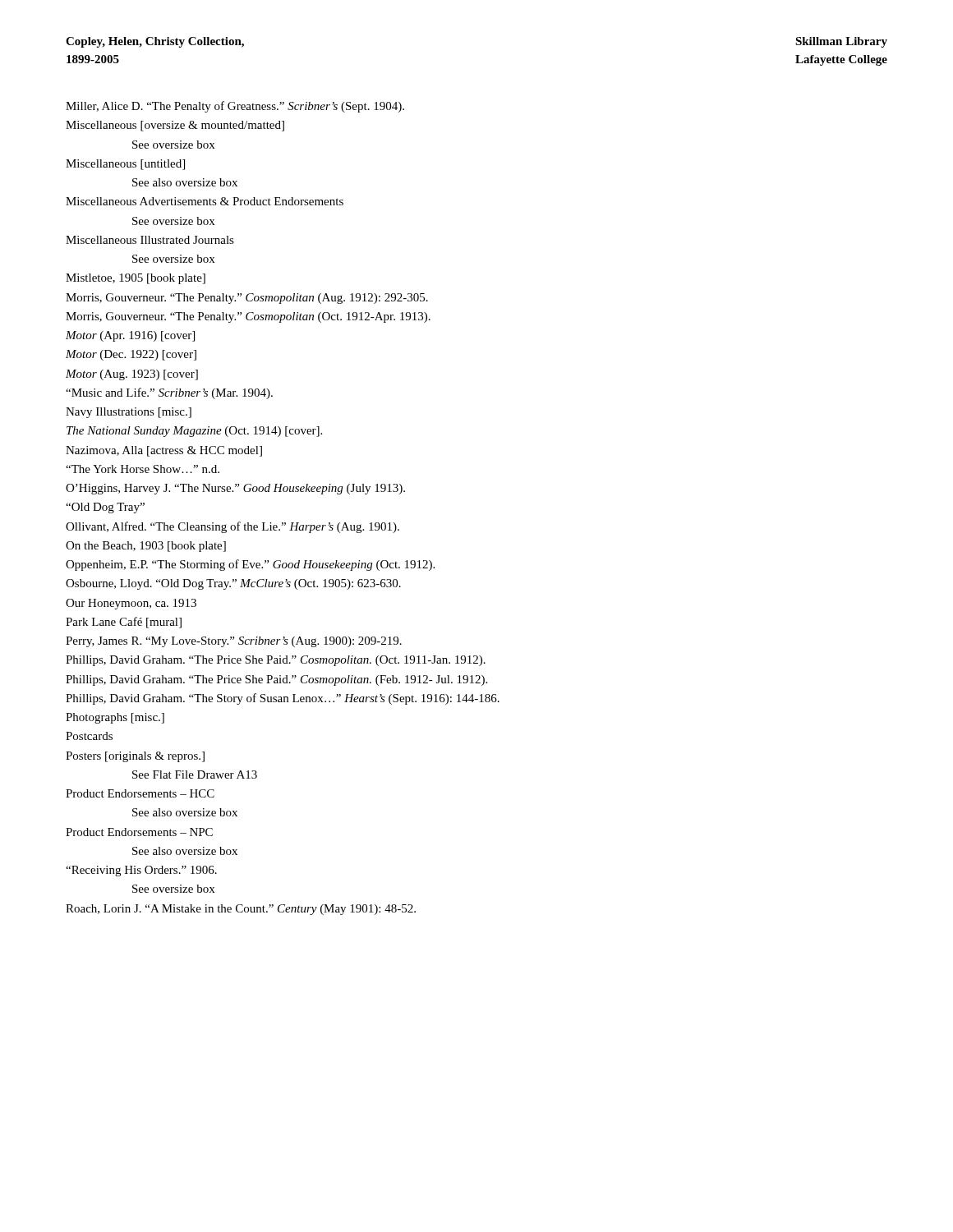Find the block starting "Miscellaneous Illustrated Journals See oversize box"
The width and height of the screenshot is (953, 1232).
(150, 240)
